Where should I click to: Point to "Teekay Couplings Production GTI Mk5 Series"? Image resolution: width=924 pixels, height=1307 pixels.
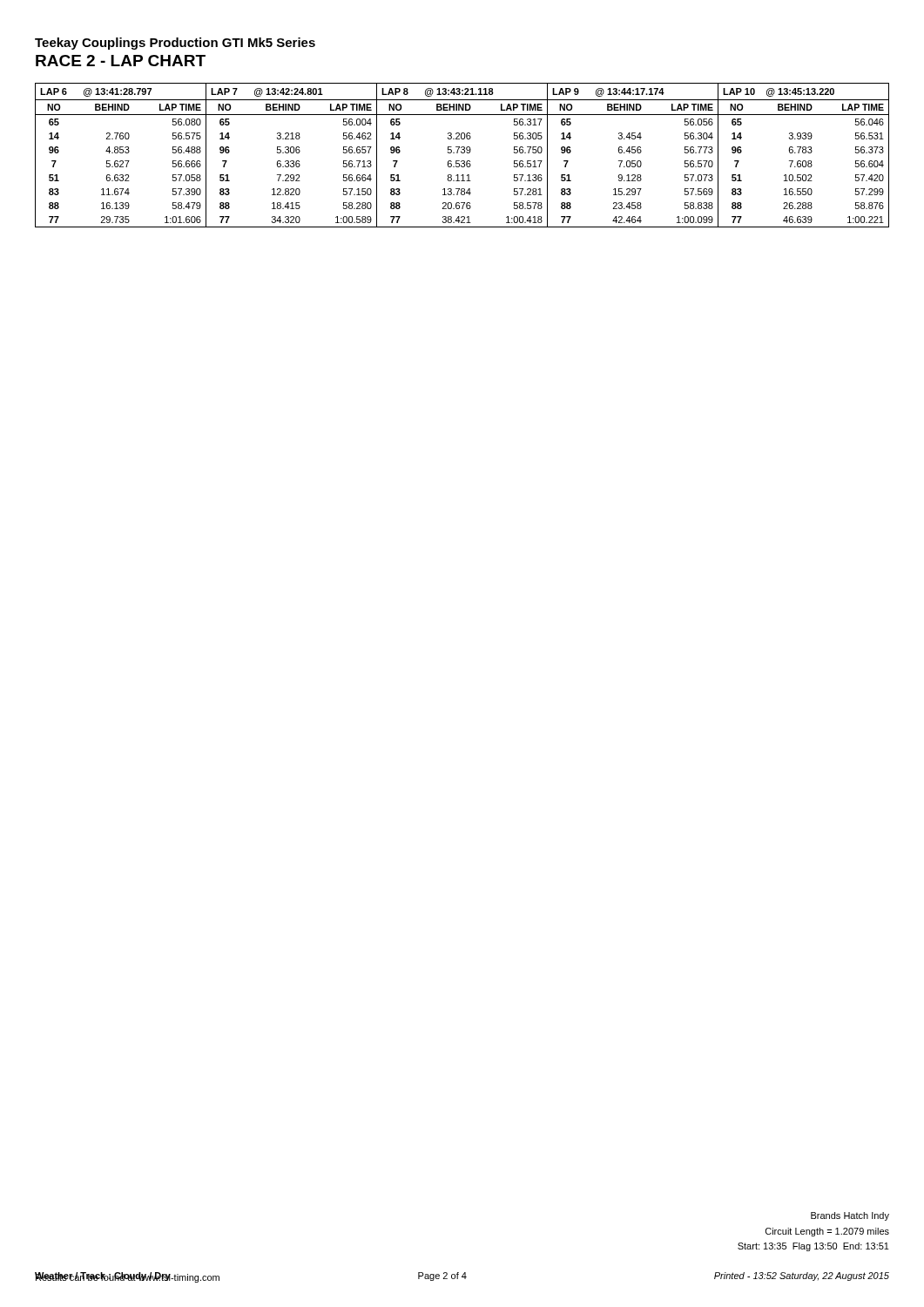click(x=175, y=42)
